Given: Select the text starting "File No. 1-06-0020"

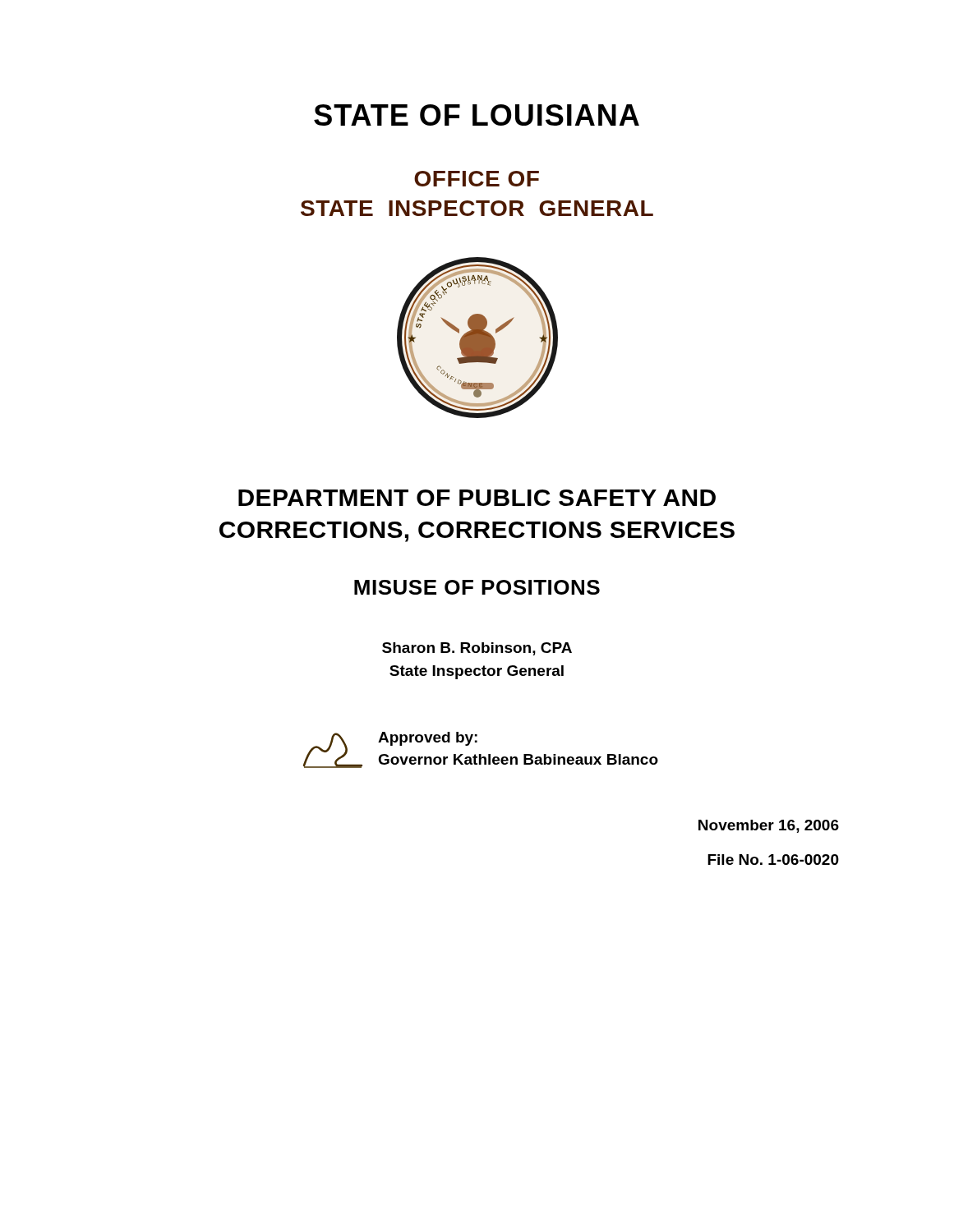Looking at the screenshot, I should [773, 859].
